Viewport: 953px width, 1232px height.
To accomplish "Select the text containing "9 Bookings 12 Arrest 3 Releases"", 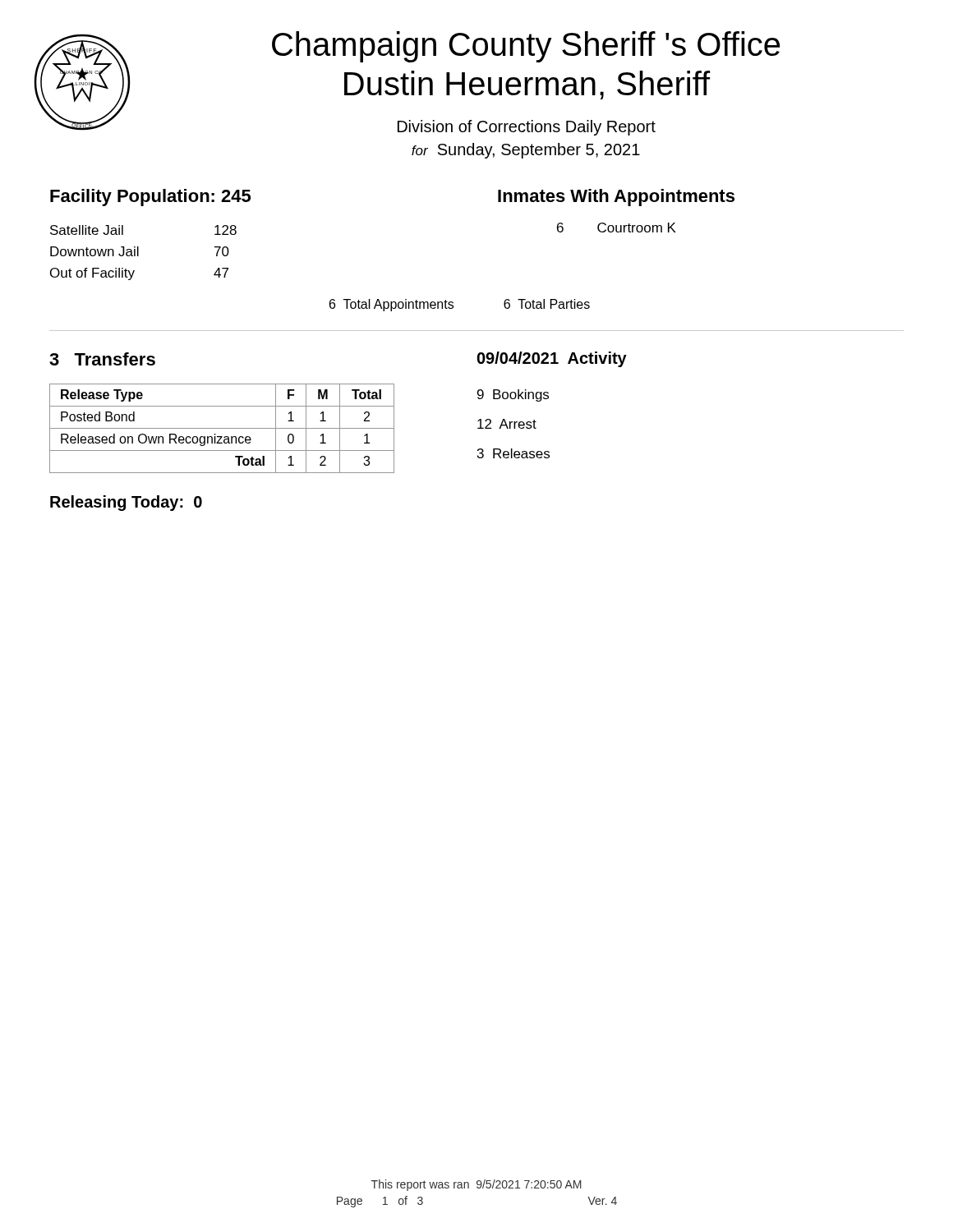I will tap(513, 395).
